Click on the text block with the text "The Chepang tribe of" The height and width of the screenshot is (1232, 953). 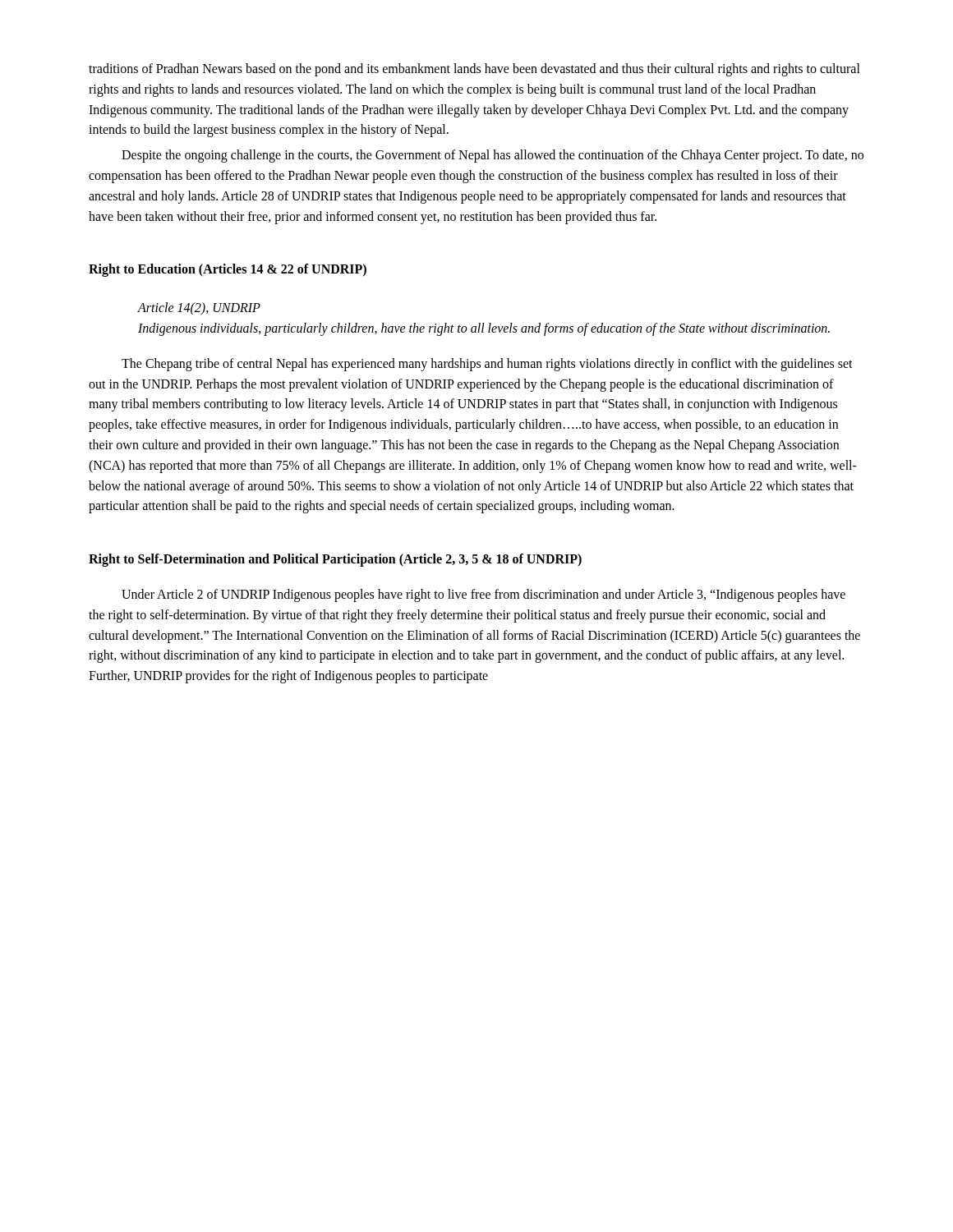tap(473, 435)
